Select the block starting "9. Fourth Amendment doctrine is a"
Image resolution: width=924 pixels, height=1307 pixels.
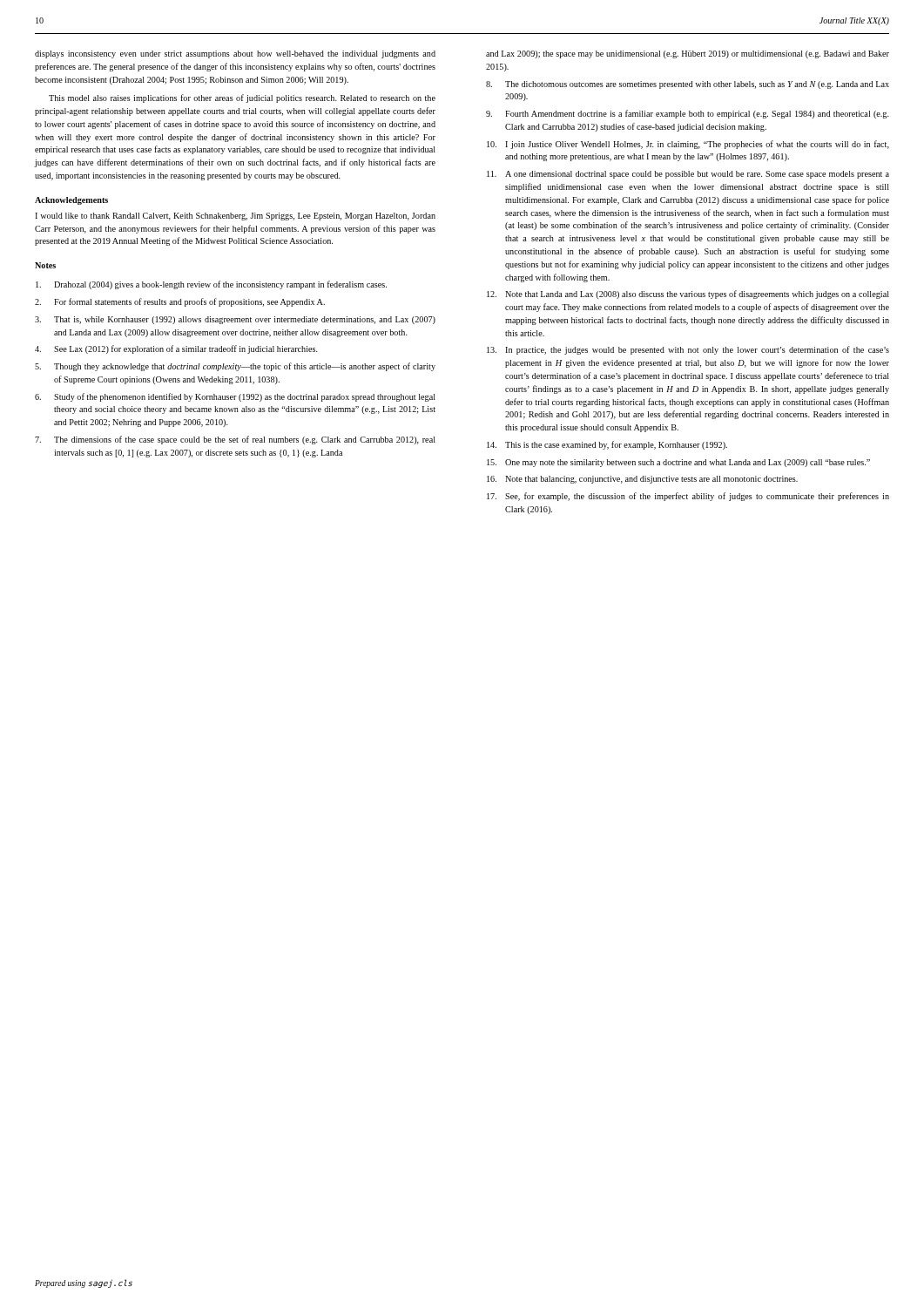click(x=688, y=121)
